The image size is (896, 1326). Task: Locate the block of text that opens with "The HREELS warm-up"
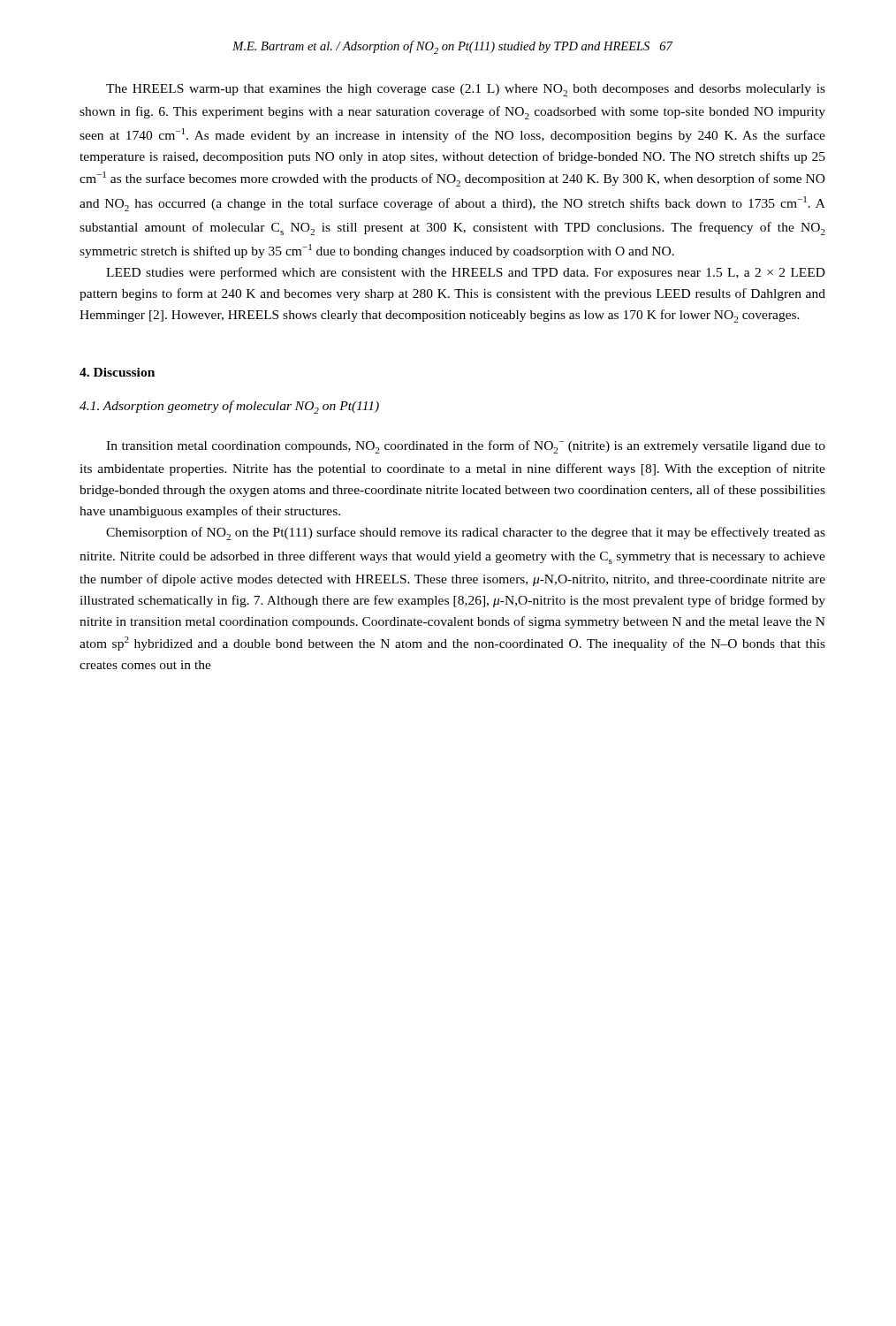452,170
